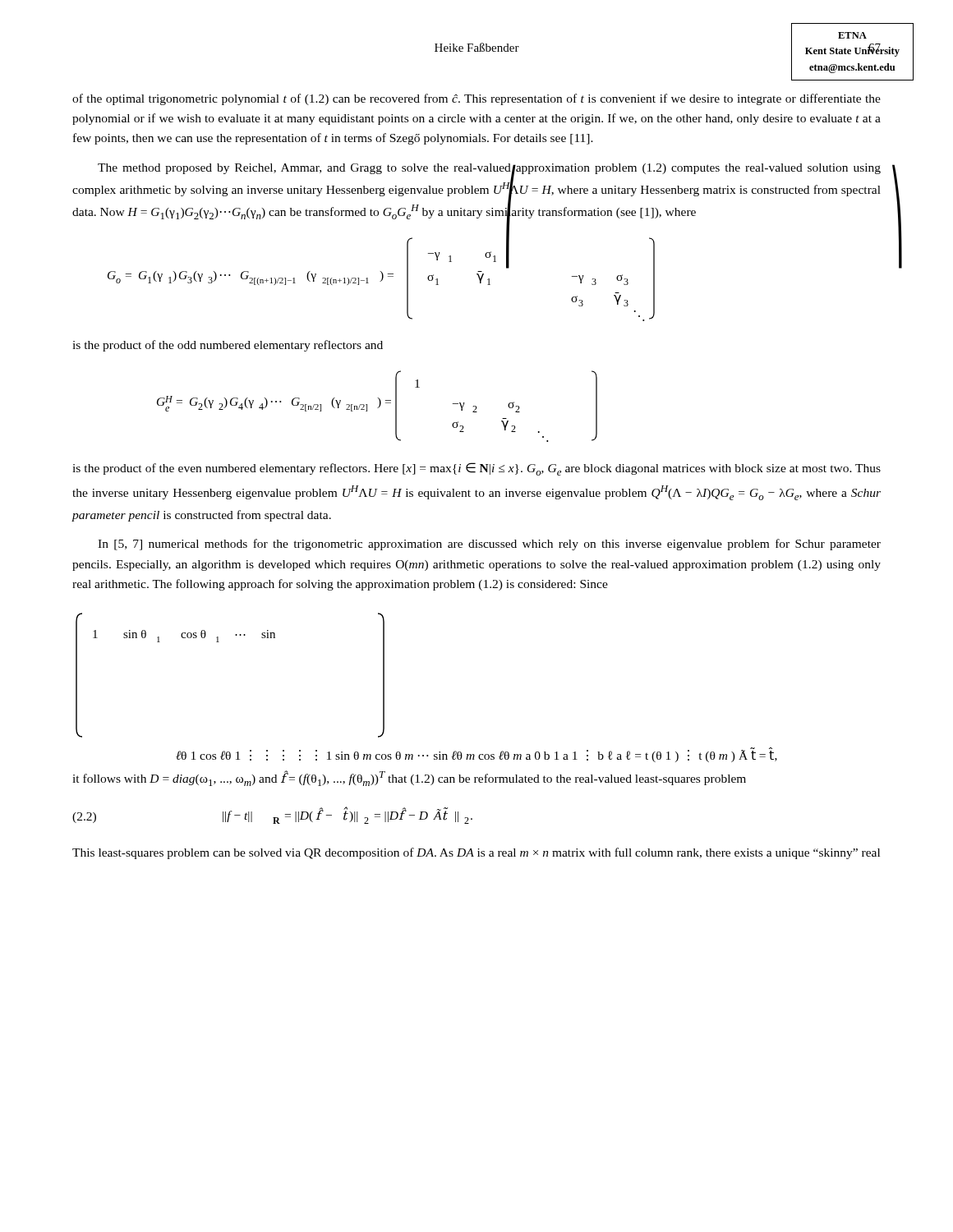Locate the formula that says "G H e"
953x1232 pixels.
pyautogui.click(x=476, y=405)
